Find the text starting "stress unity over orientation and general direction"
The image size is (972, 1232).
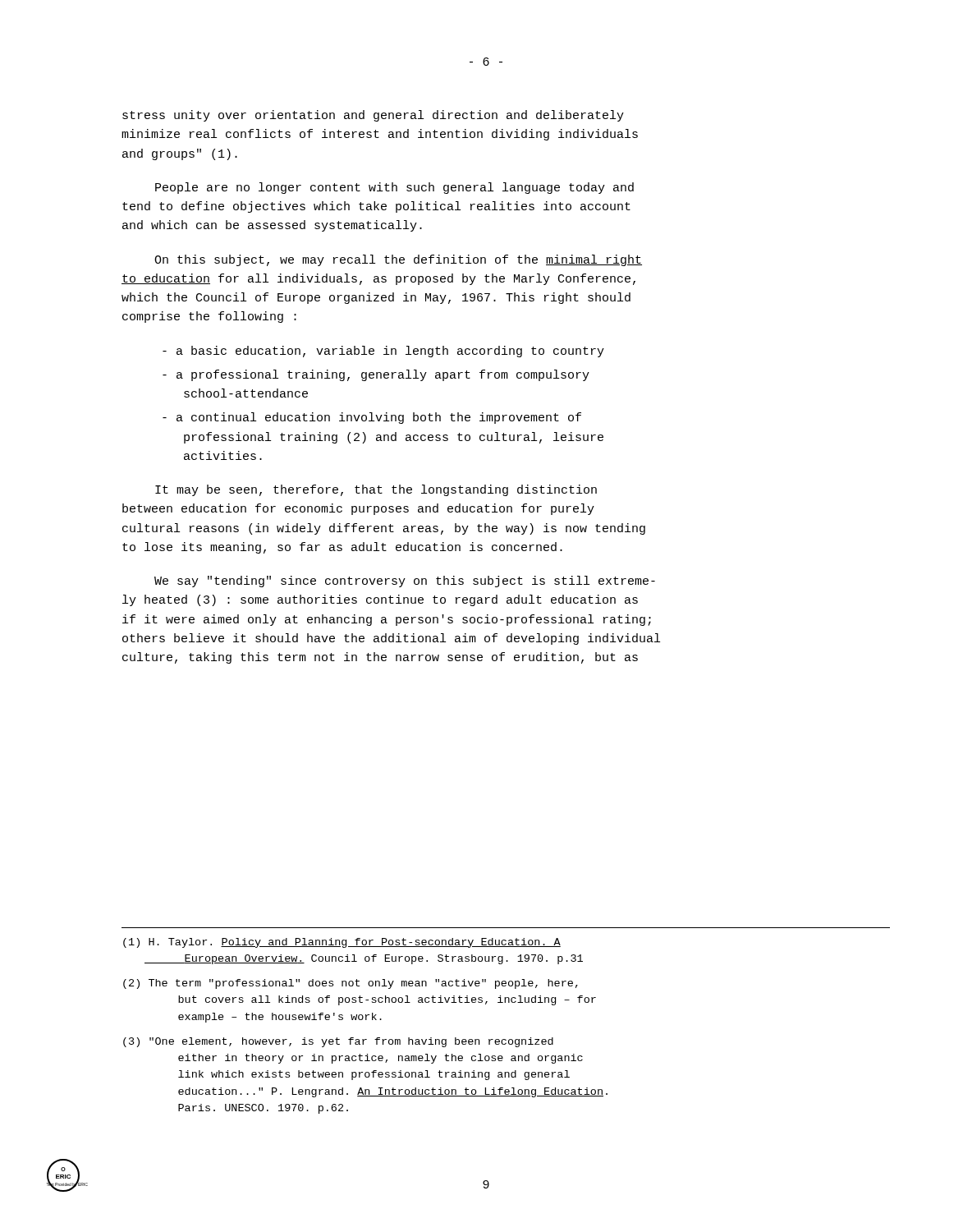[x=380, y=135]
